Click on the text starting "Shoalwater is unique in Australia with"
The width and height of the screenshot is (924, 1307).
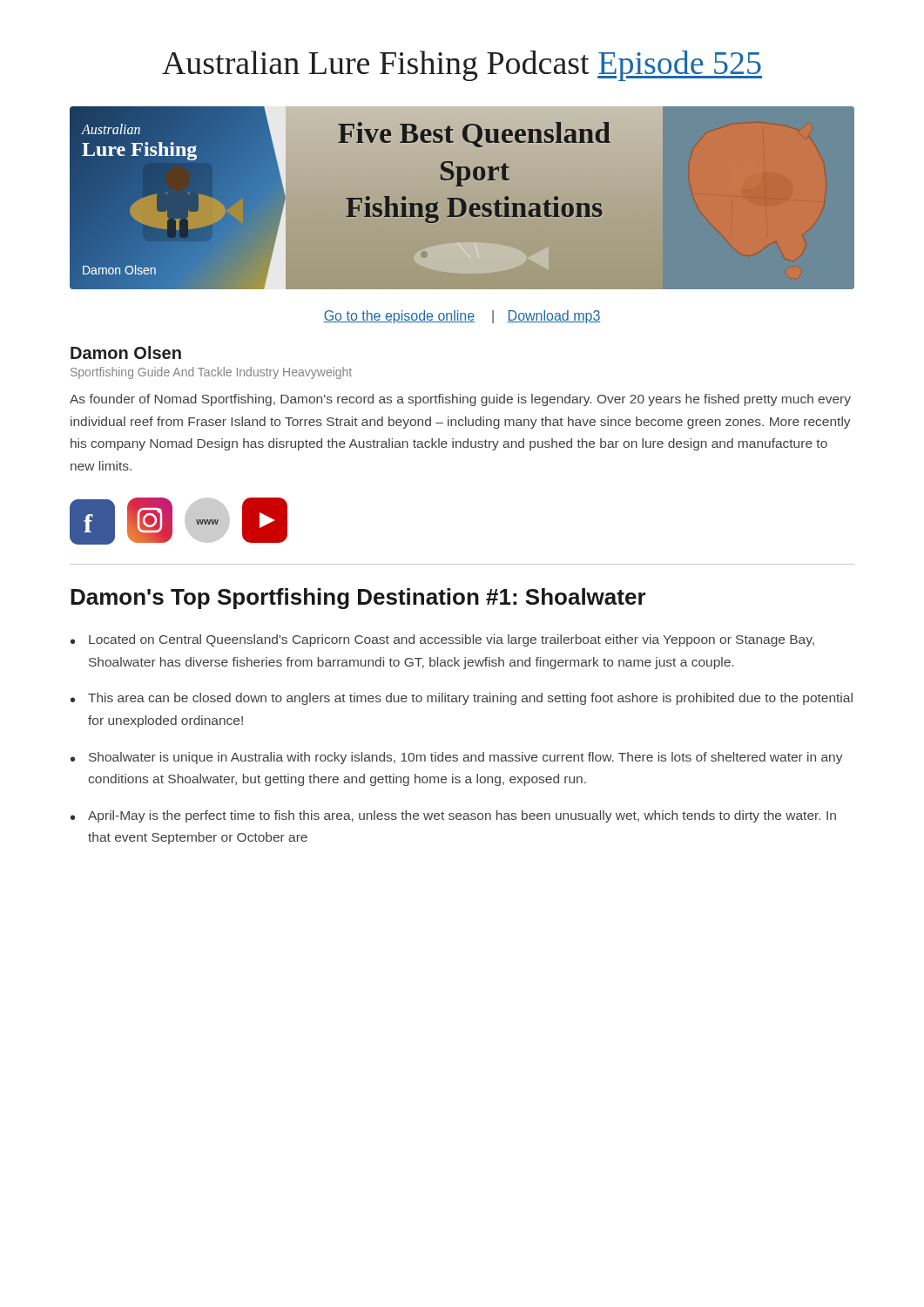471,768
